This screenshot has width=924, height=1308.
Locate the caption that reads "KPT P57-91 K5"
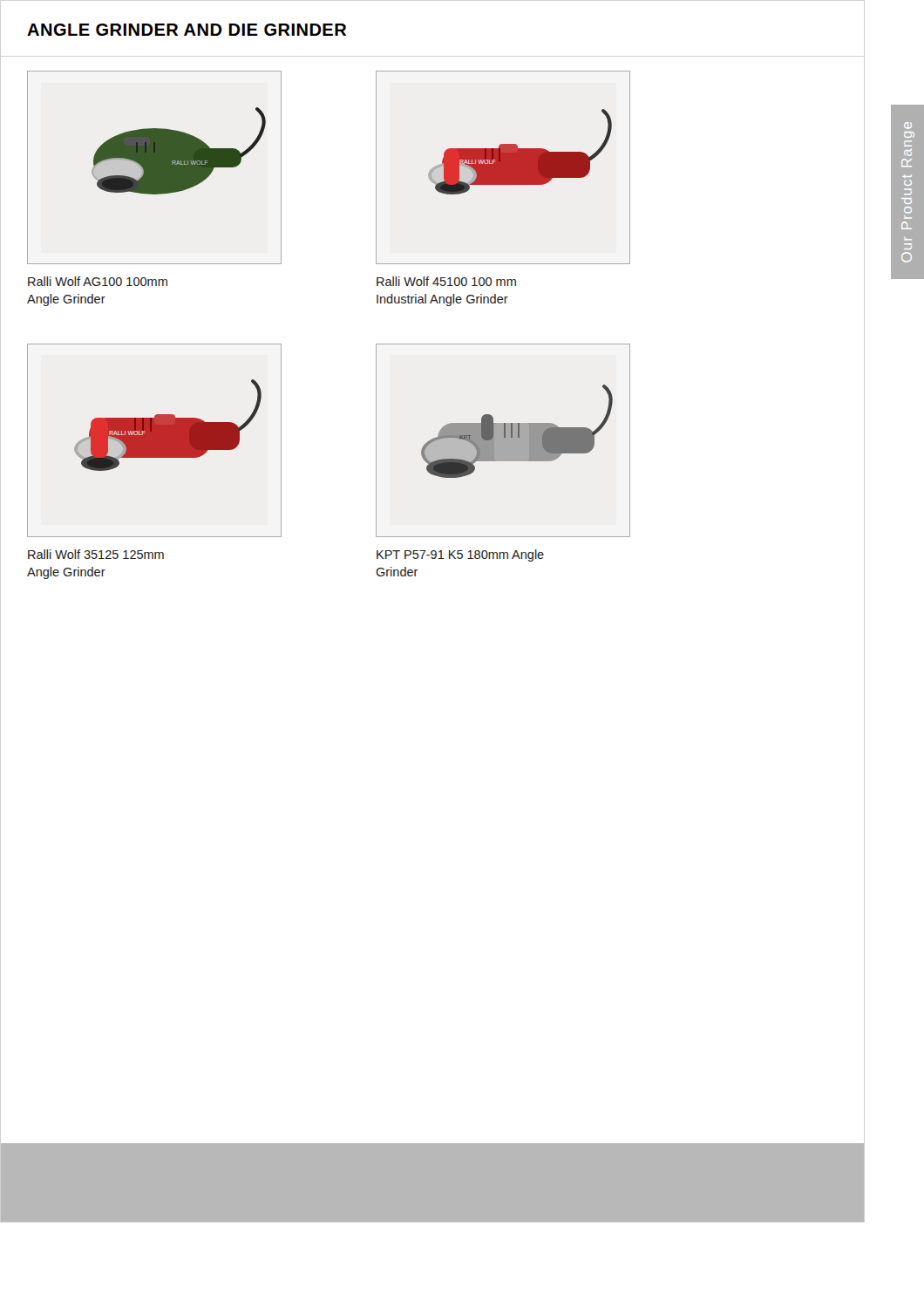[x=460, y=563]
